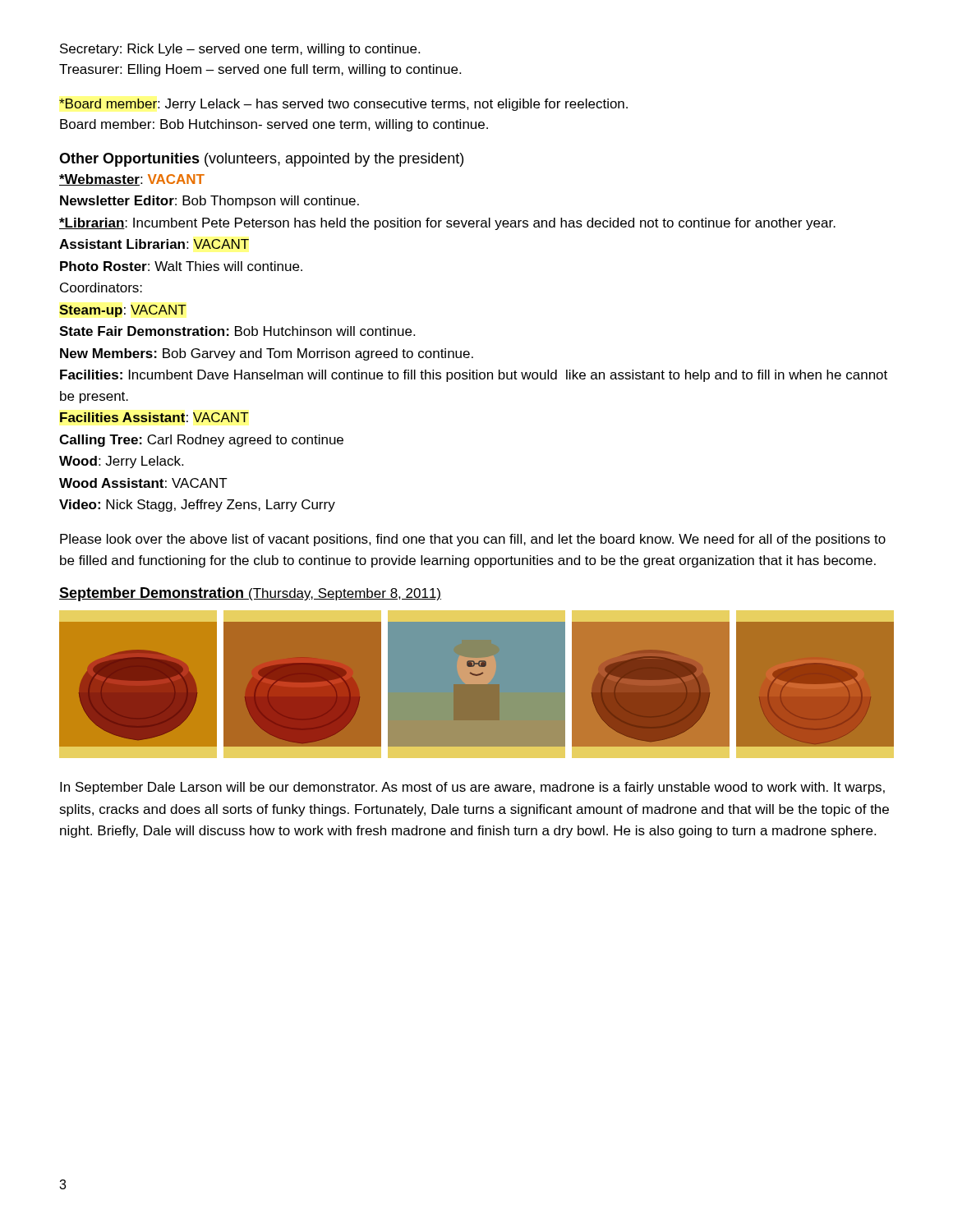Click on the list item containing "Facilities: Incumbent Dave Hanselman will continue to fill"
953x1232 pixels.
point(473,385)
